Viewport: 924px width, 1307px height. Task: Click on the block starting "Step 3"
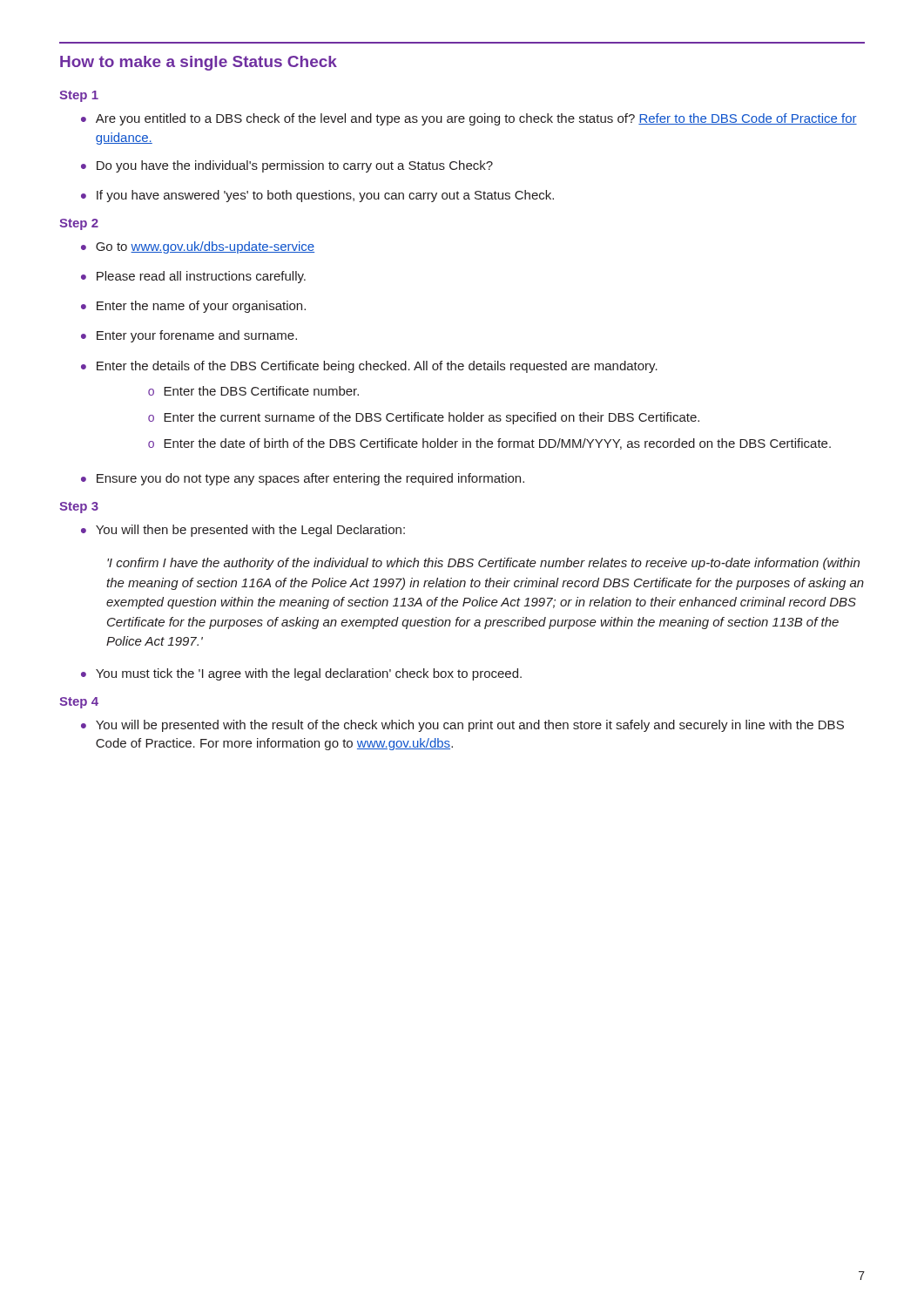[79, 506]
